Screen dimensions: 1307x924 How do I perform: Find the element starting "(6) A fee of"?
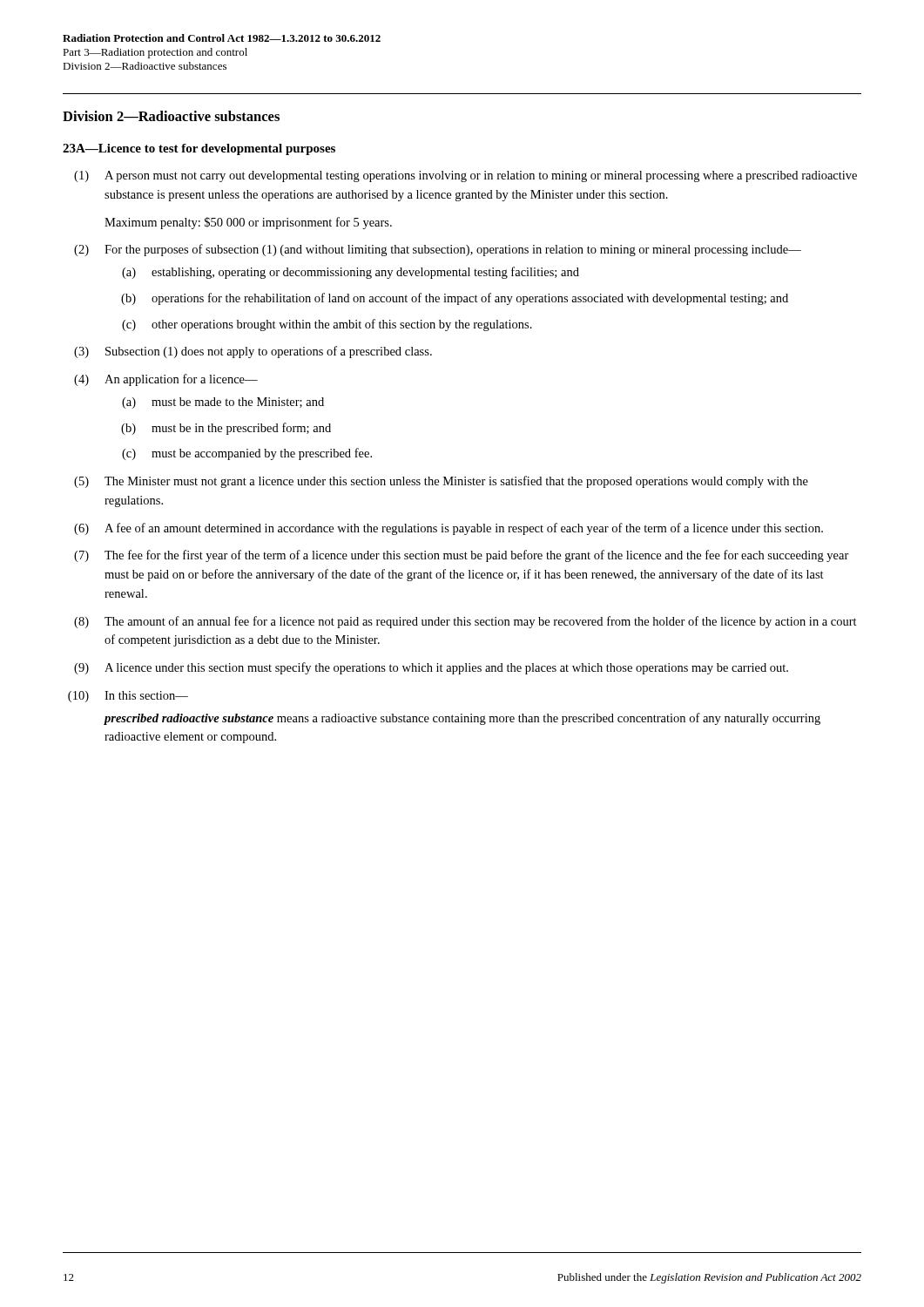pyautogui.click(x=462, y=528)
